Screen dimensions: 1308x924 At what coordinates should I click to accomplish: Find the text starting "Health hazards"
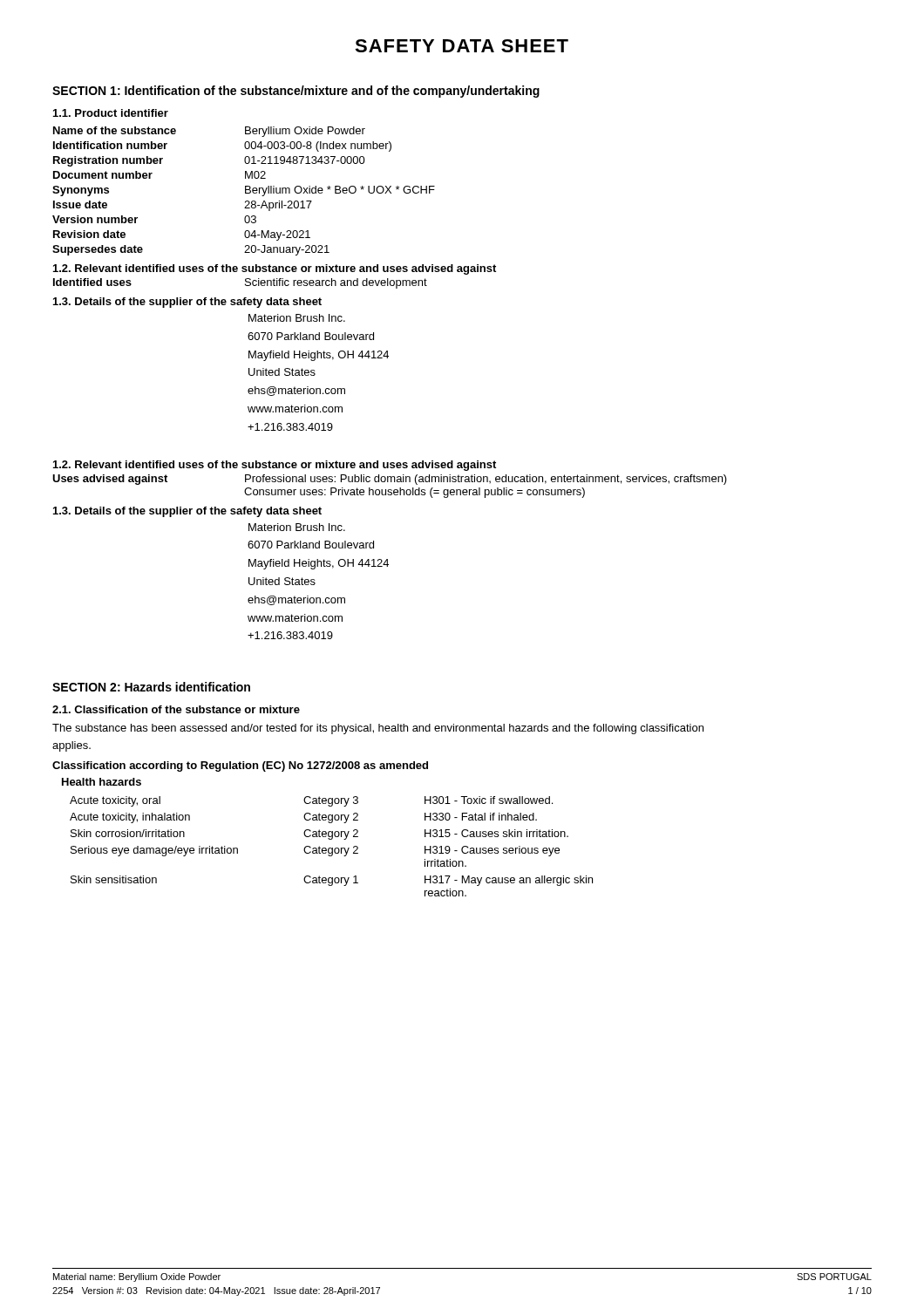pos(102,782)
